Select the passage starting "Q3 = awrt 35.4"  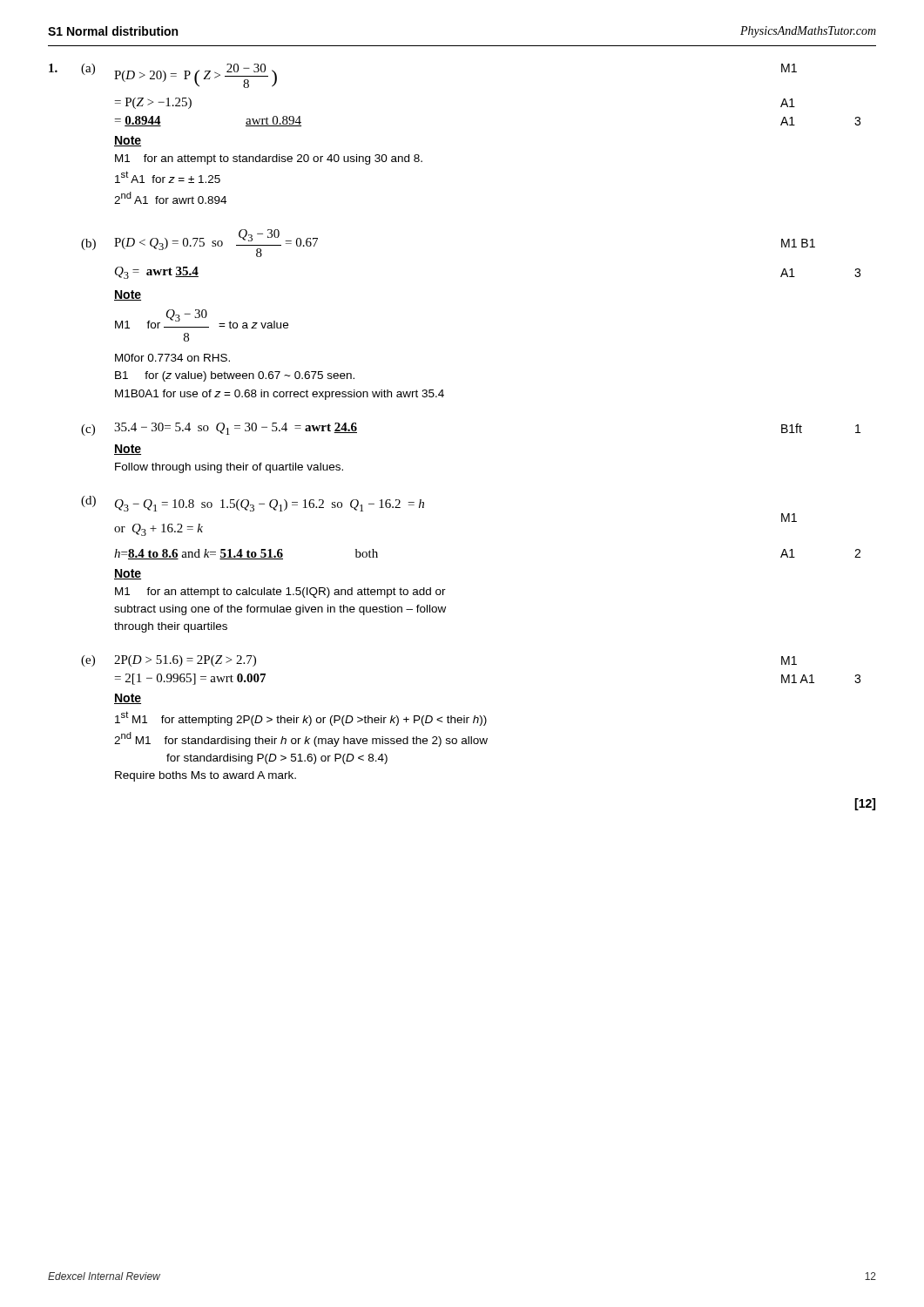156,273
